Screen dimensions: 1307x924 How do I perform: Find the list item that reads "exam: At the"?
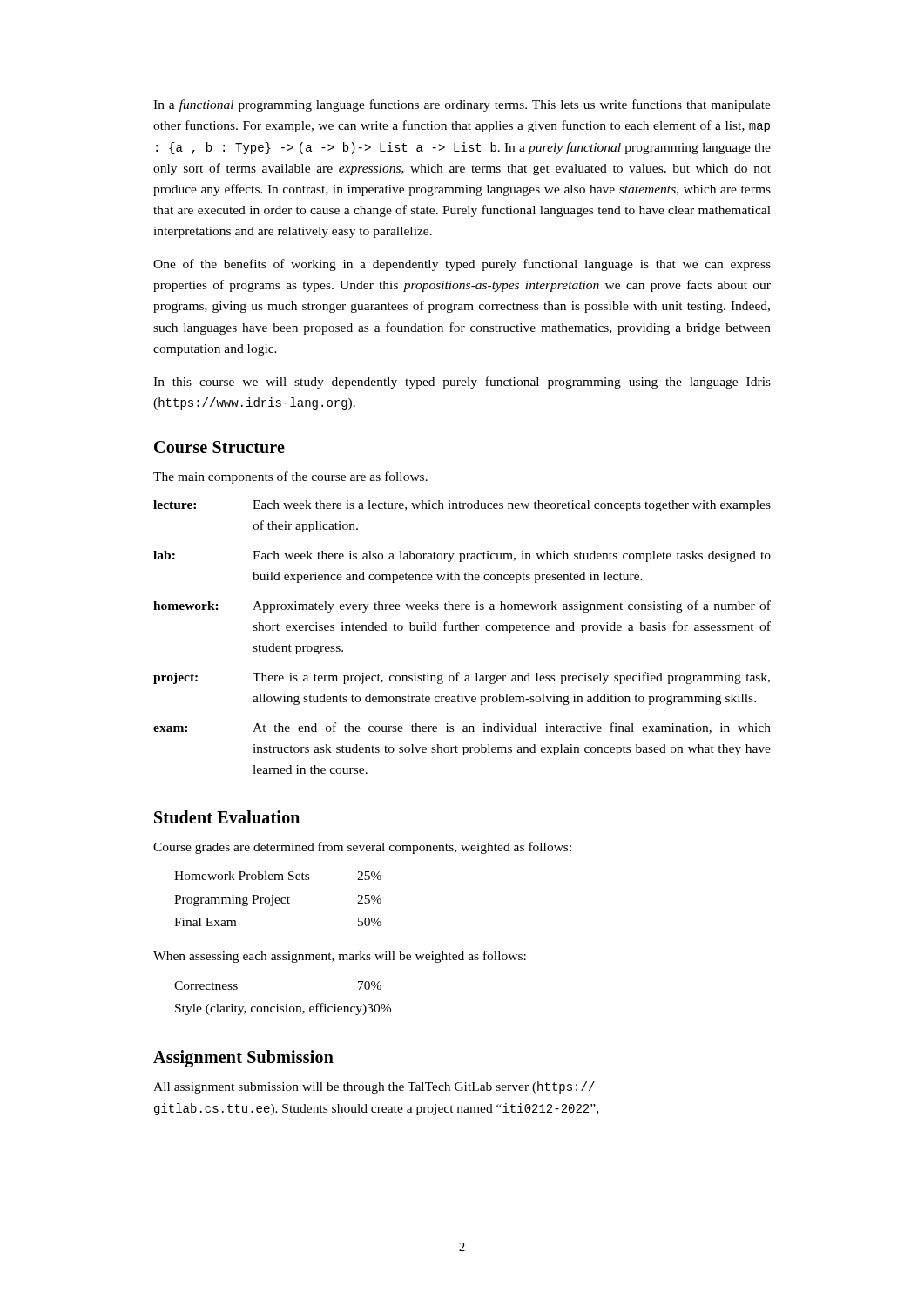tap(462, 749)
